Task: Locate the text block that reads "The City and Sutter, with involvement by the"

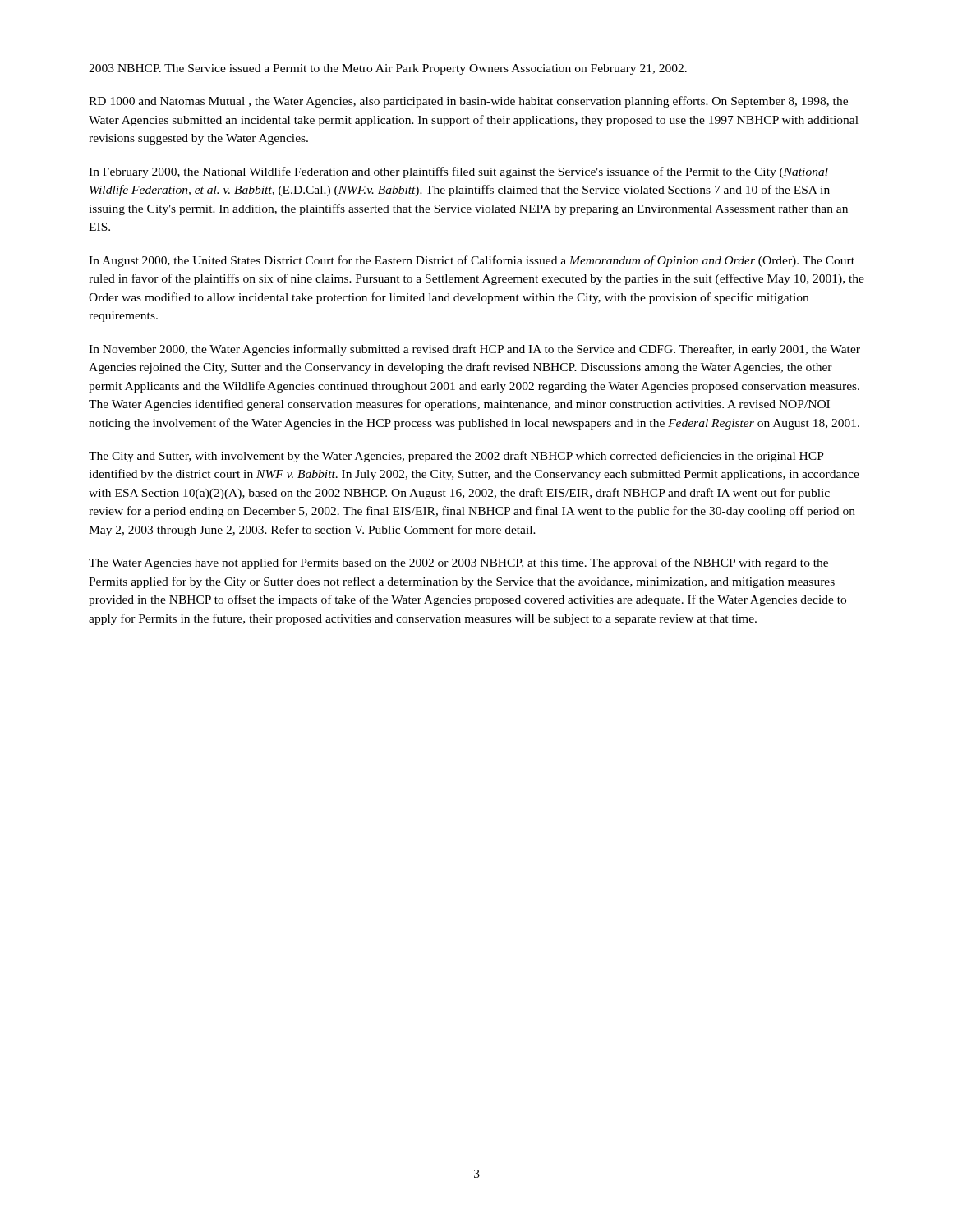Action: click(x=474, y=492)
